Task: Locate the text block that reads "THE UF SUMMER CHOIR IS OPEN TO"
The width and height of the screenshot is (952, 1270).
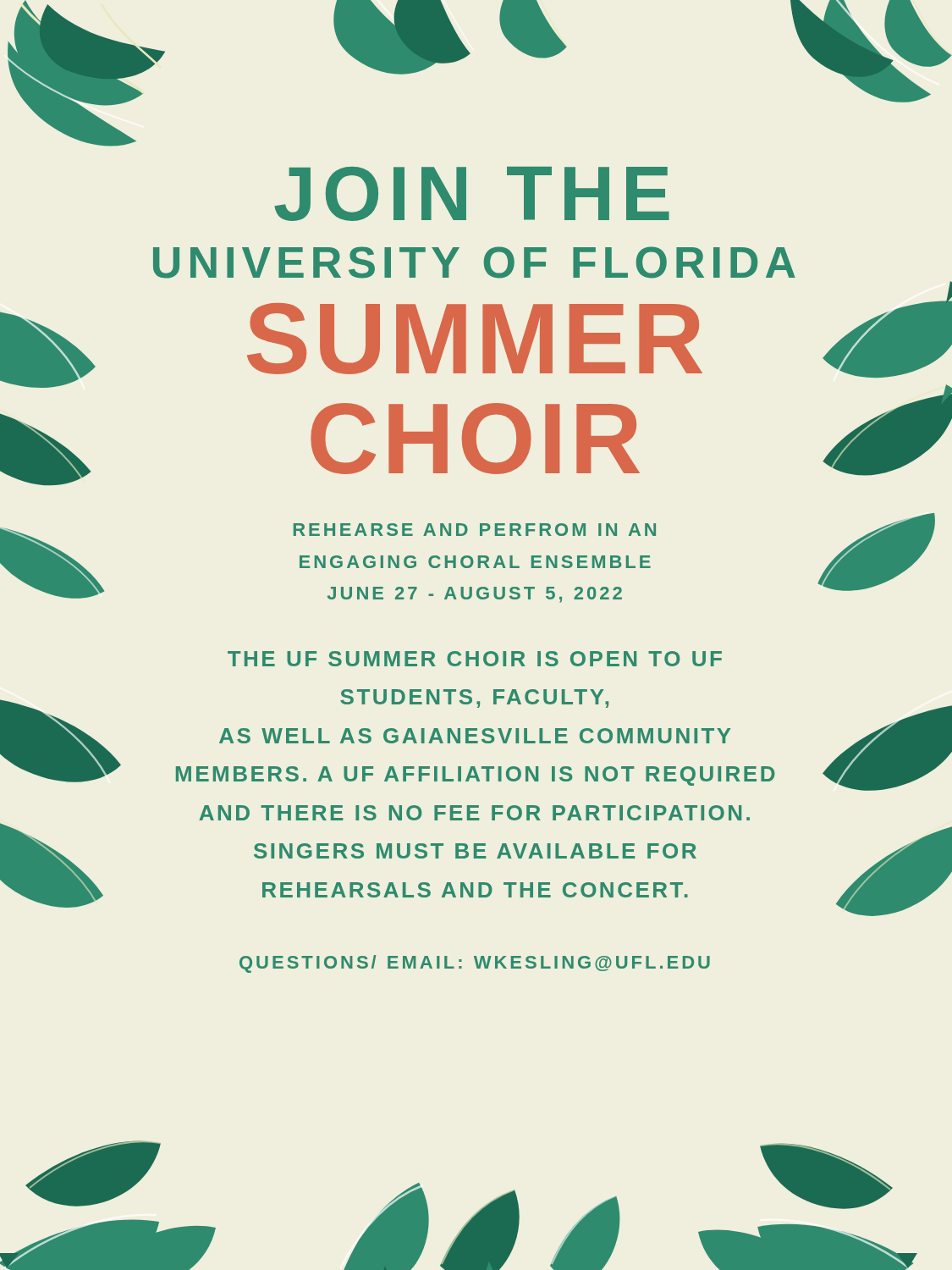Action: (x=476, y=774)
